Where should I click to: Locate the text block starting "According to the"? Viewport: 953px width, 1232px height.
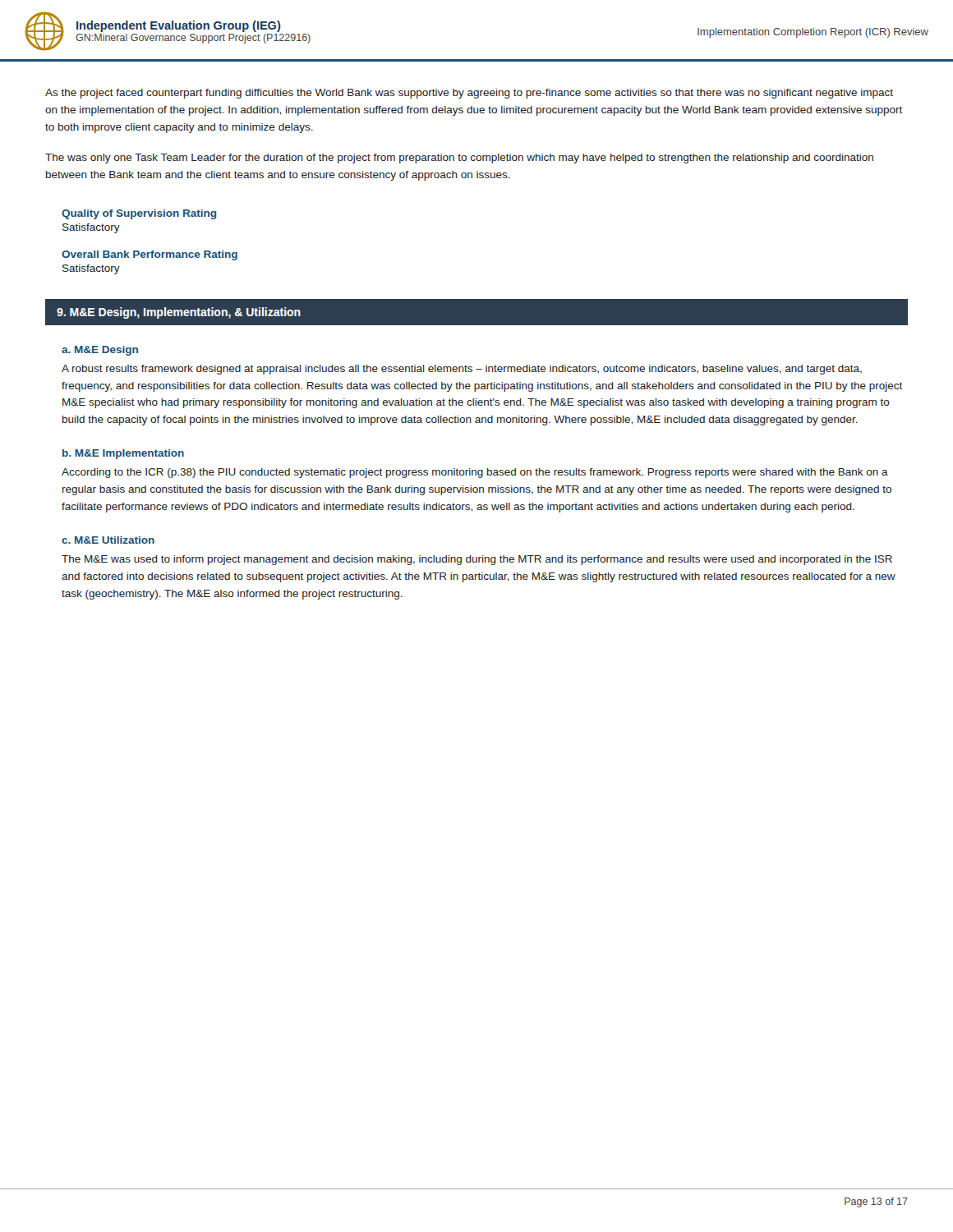point(477,489)
